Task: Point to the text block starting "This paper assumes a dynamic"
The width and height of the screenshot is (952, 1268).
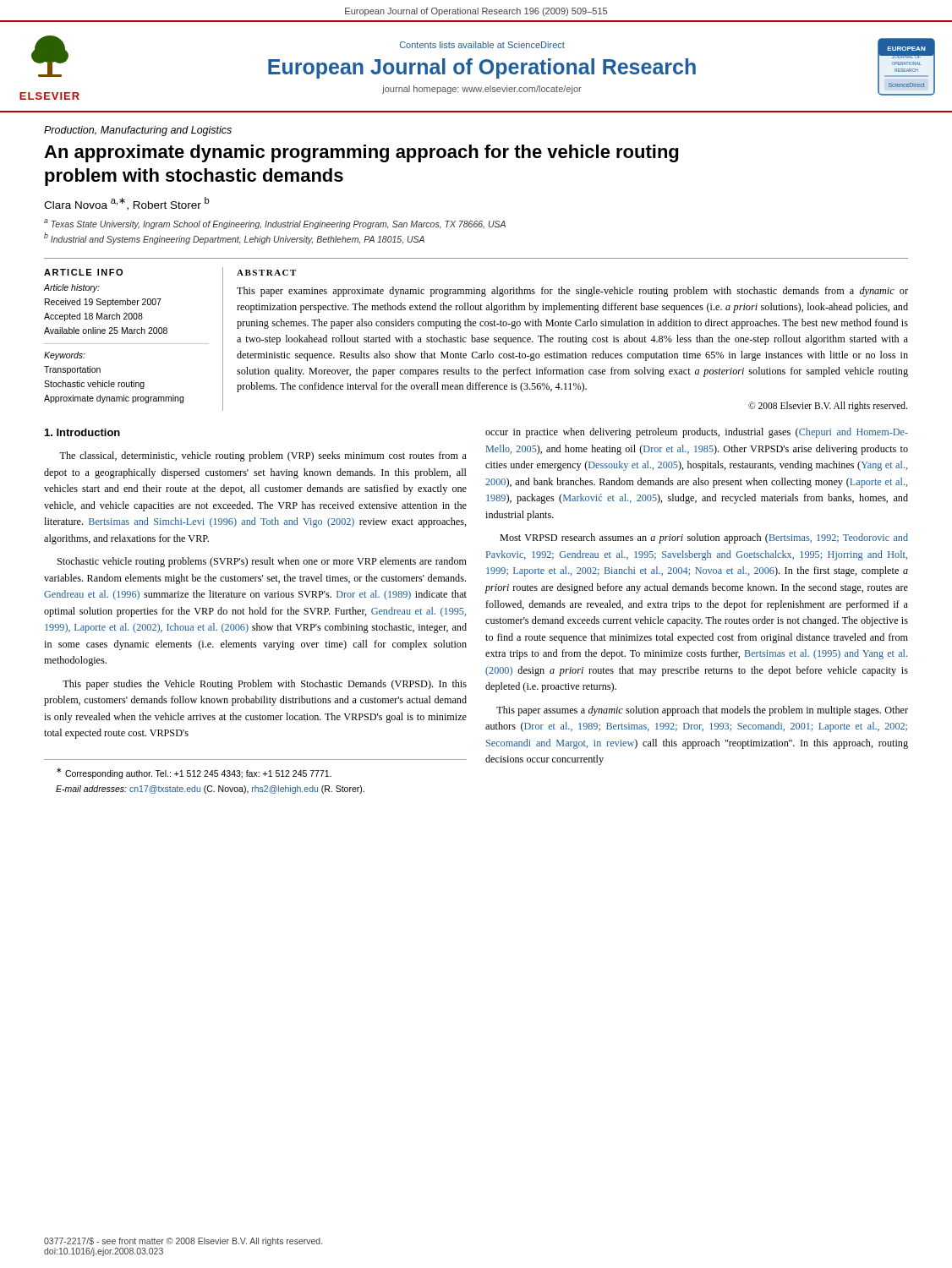Action: 697,734
